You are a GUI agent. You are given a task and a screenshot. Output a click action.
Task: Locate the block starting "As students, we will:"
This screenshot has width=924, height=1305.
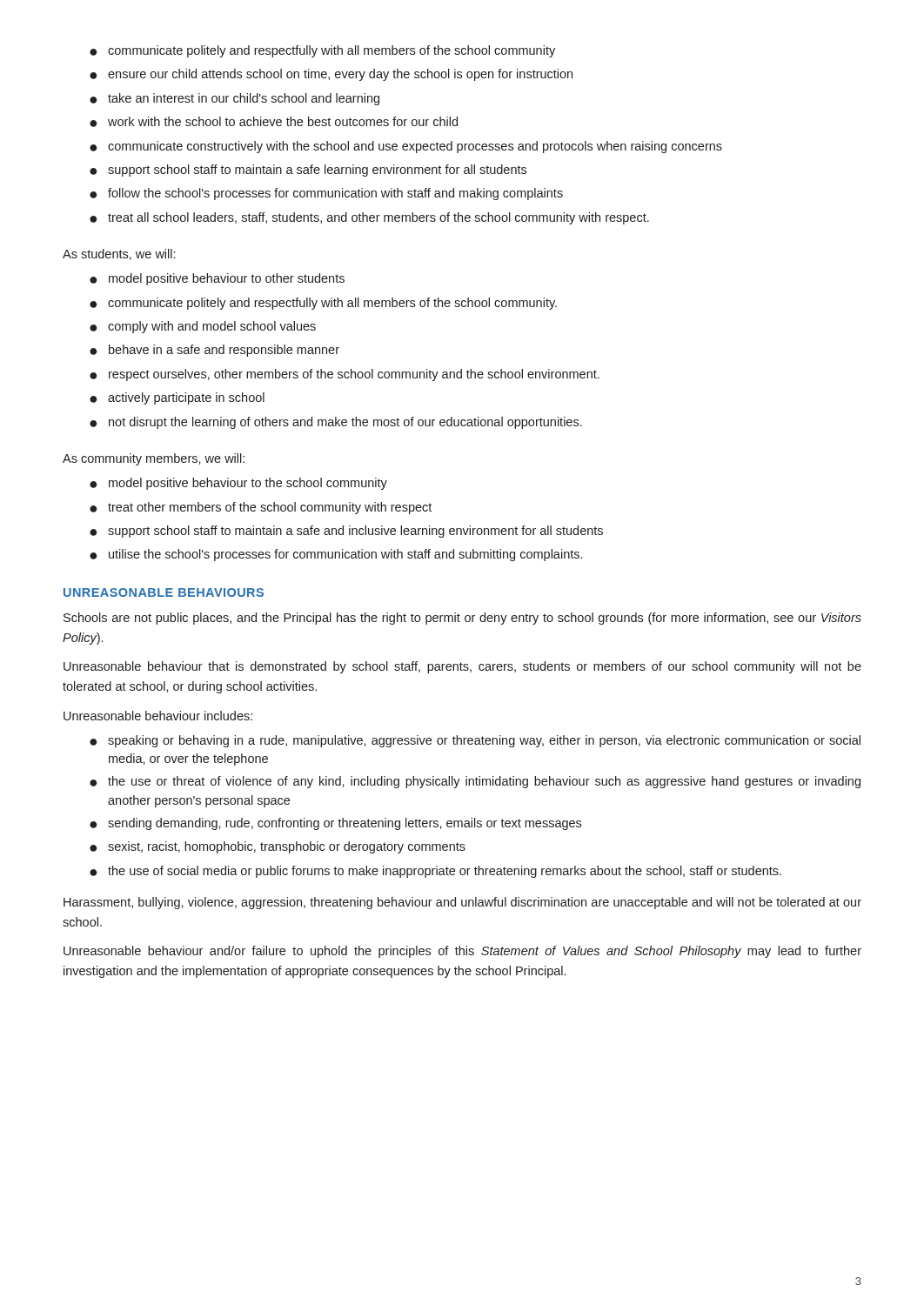point(119,254)
